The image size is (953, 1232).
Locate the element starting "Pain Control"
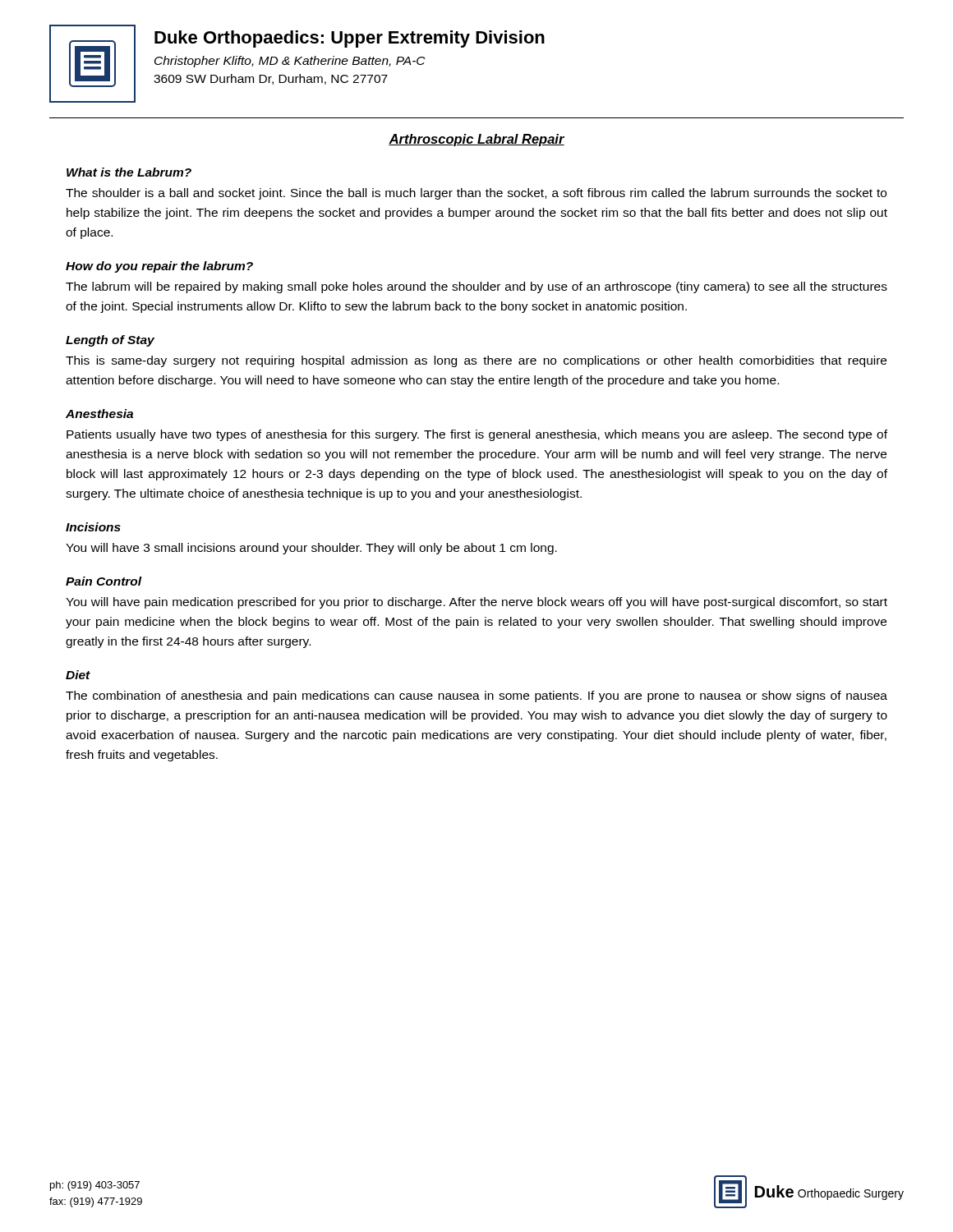(104, 581)
